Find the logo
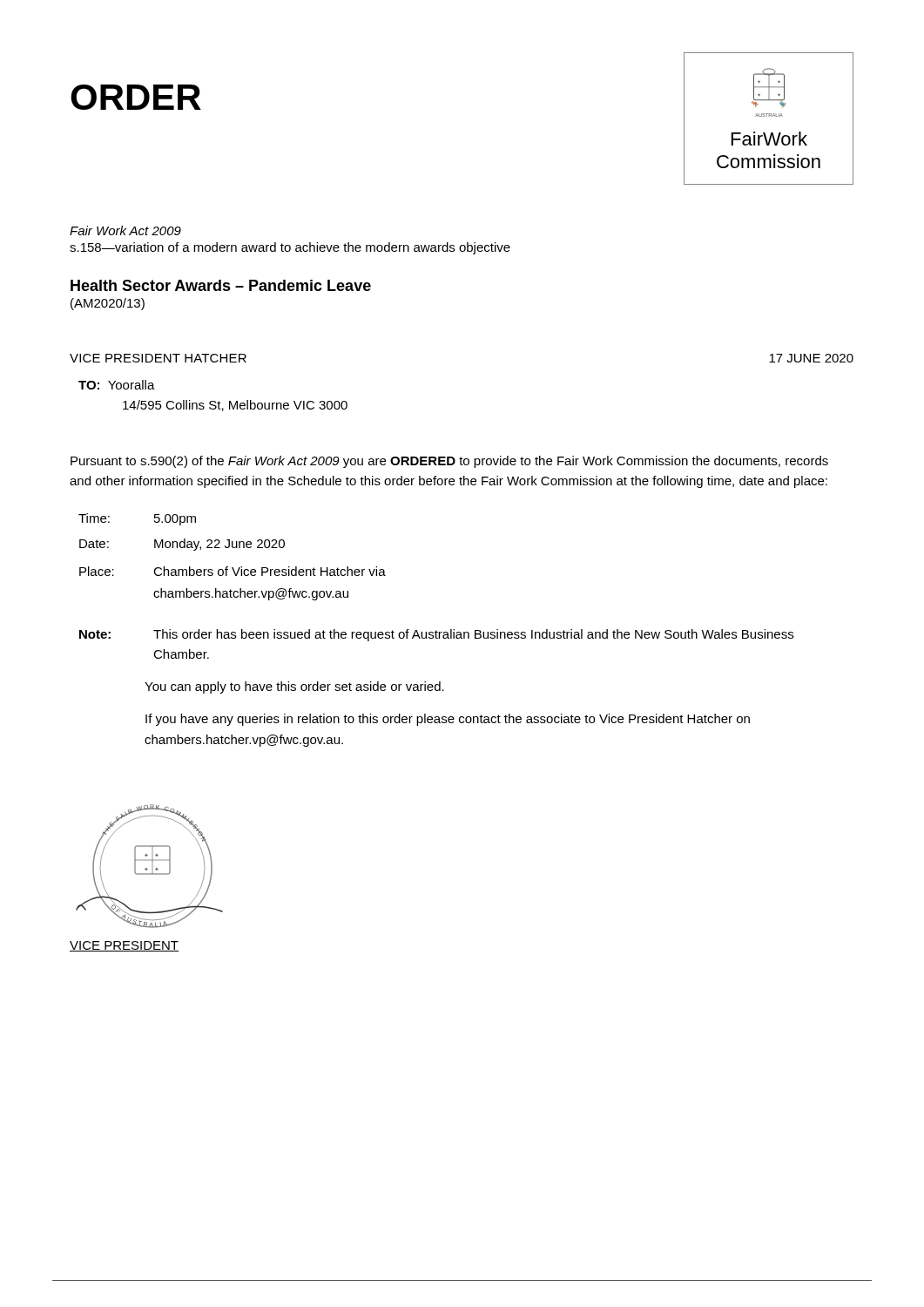The image size is (924, 1307). (769, 118)
